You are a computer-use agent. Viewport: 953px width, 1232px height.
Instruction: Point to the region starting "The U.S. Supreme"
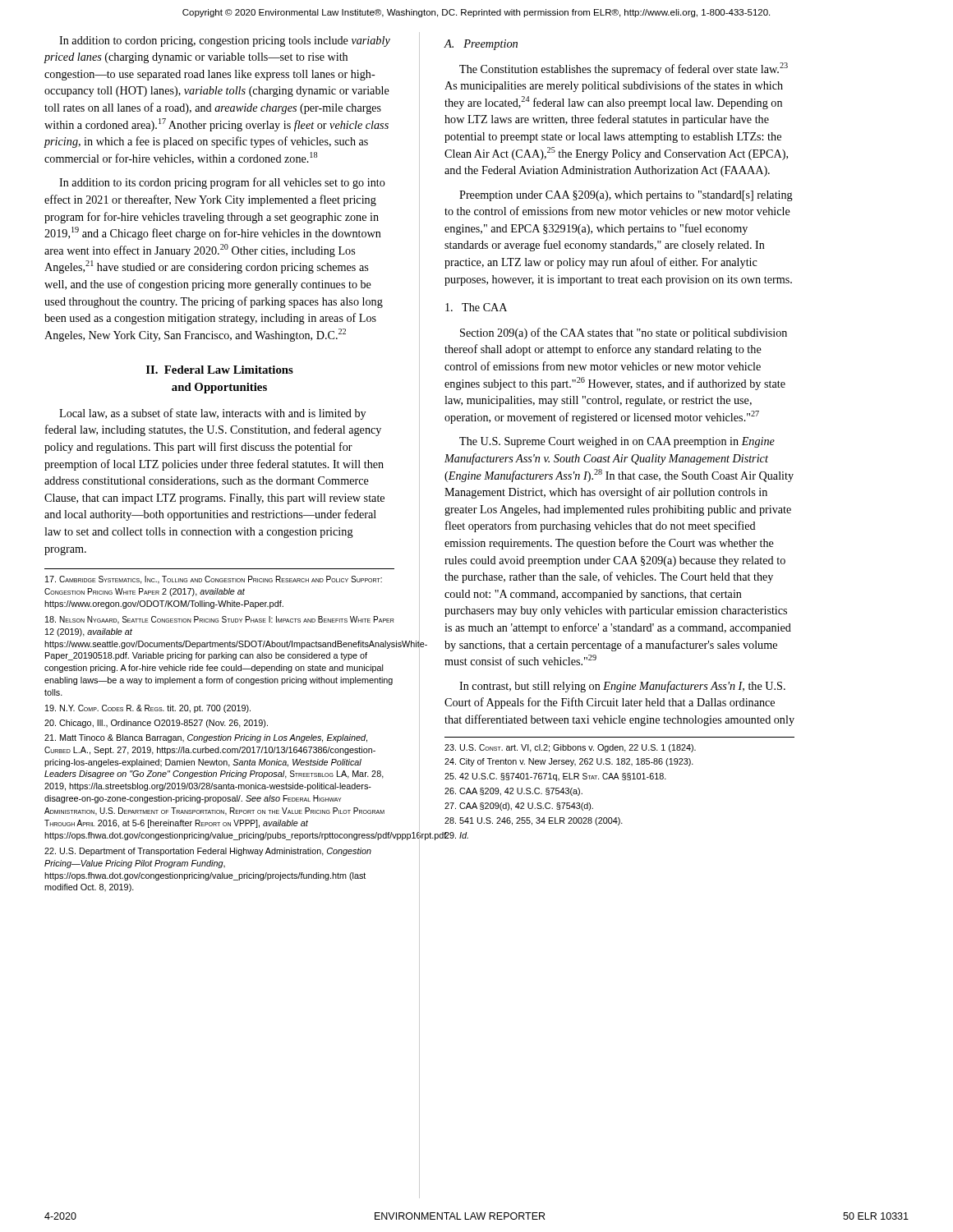619,552
